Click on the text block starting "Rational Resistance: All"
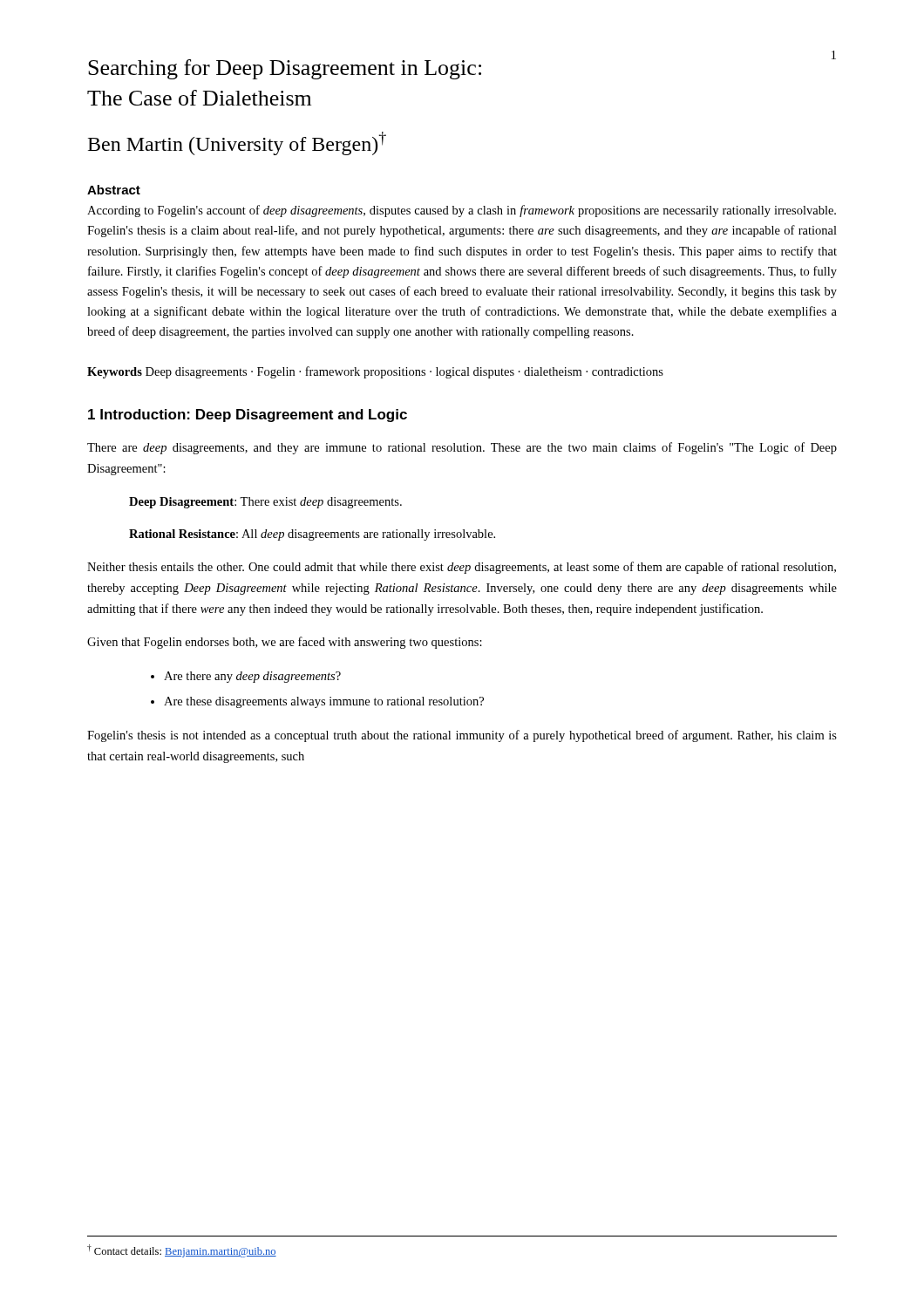Screen dimensions: 1308x924 [313, 534]
